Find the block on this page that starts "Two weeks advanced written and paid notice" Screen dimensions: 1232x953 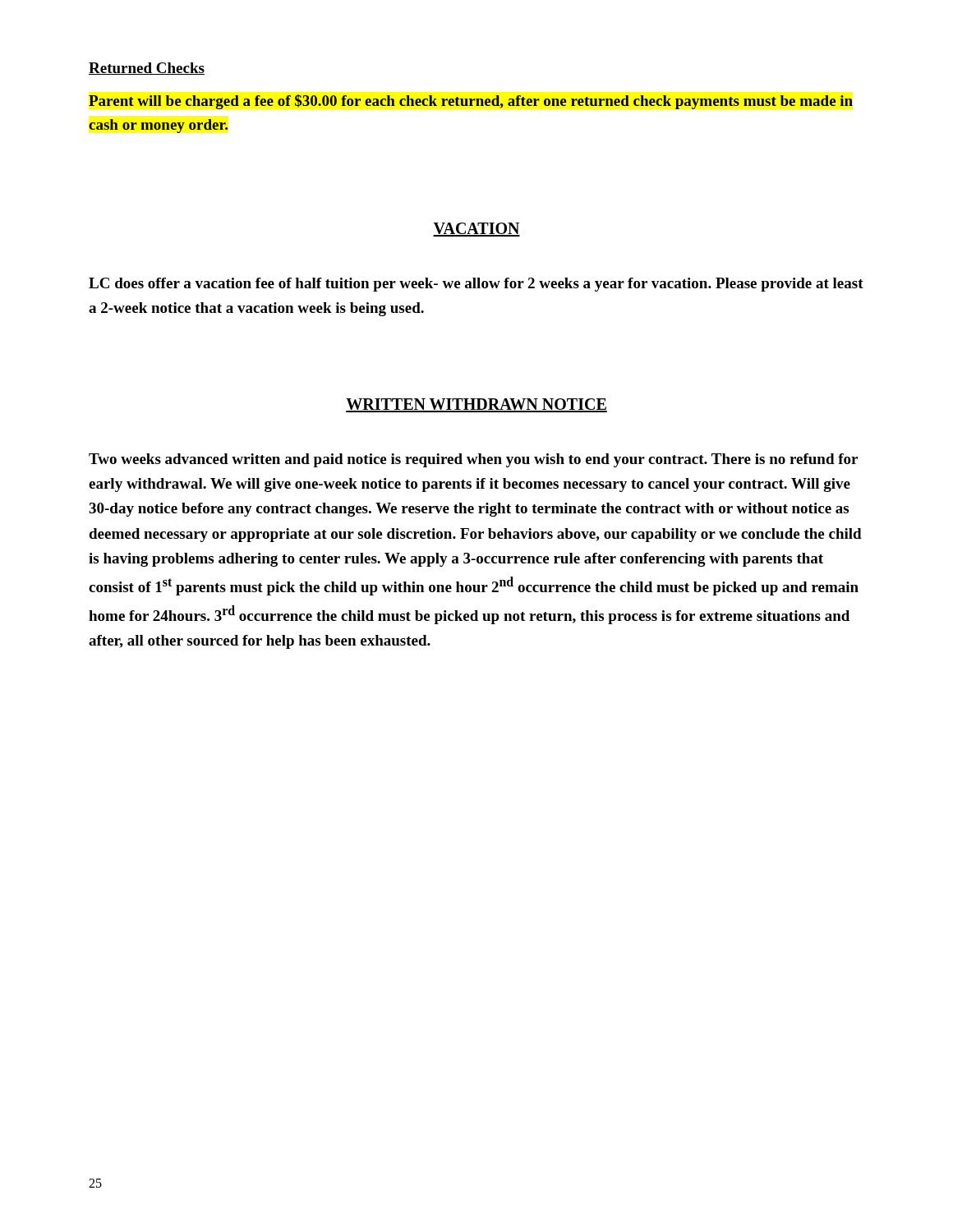(x=475, y=549)
